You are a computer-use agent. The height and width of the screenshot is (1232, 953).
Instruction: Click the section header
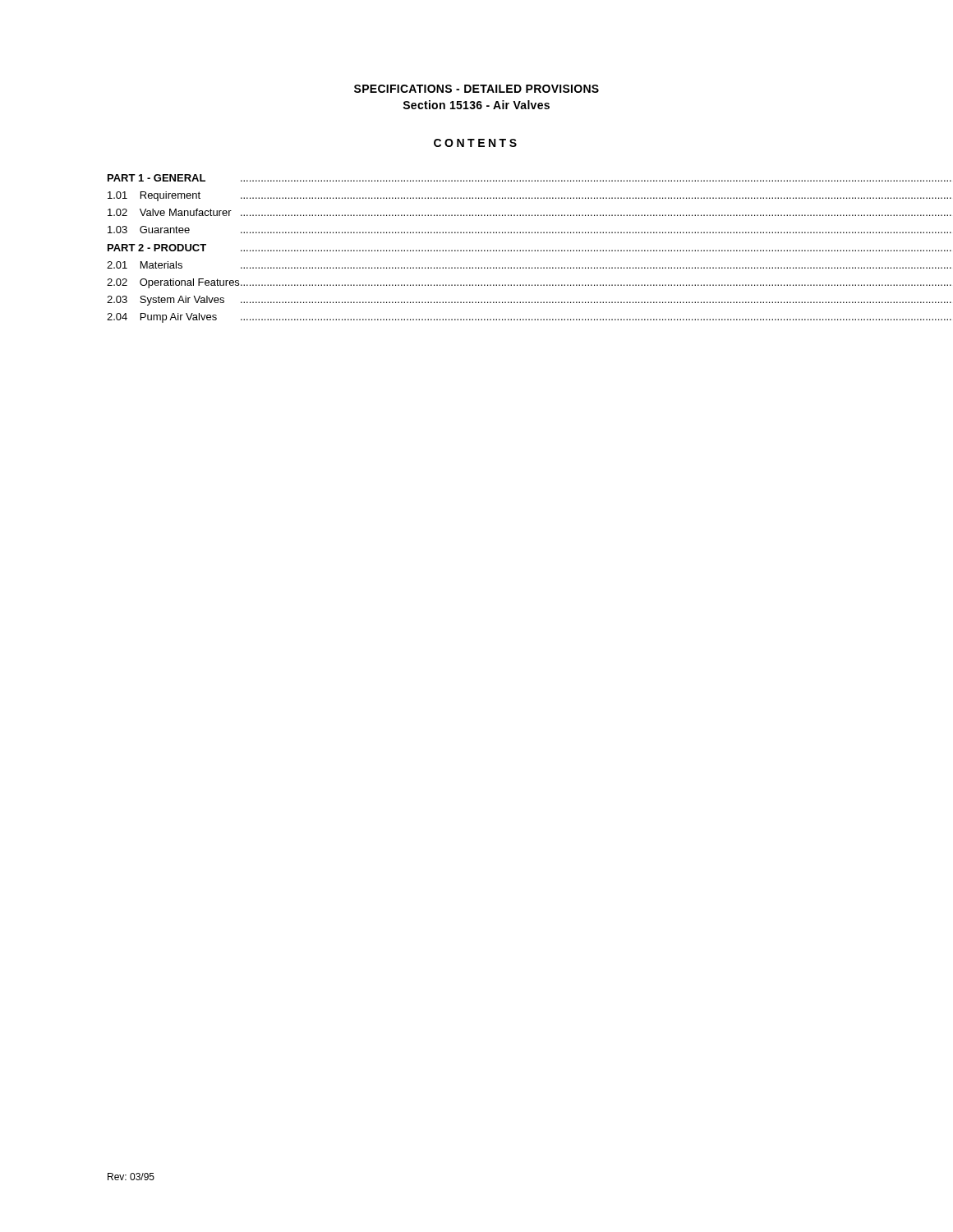click(x=476, y=143)
